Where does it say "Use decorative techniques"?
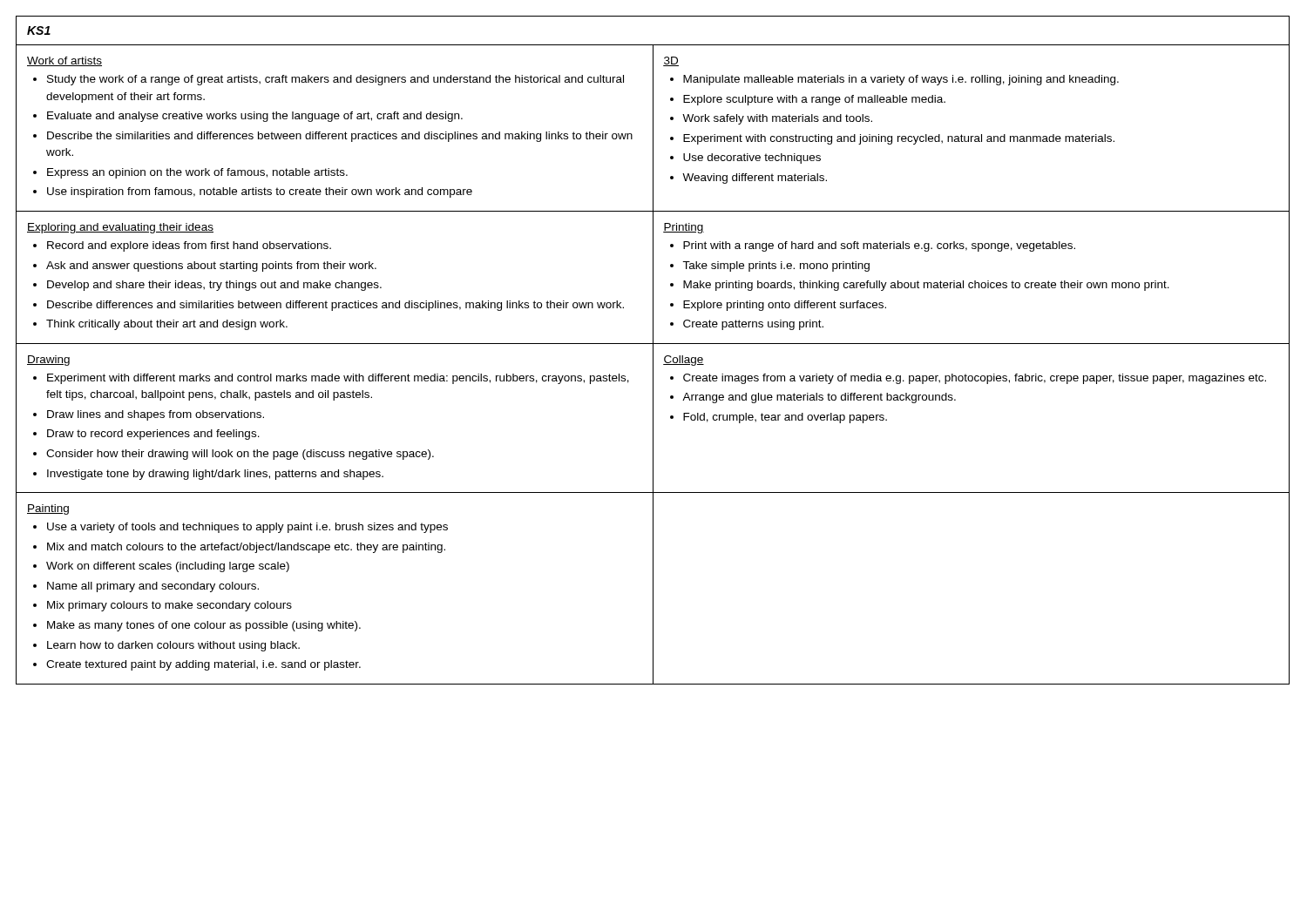Viewport: 1307px width, 924px height. (752, 157)
